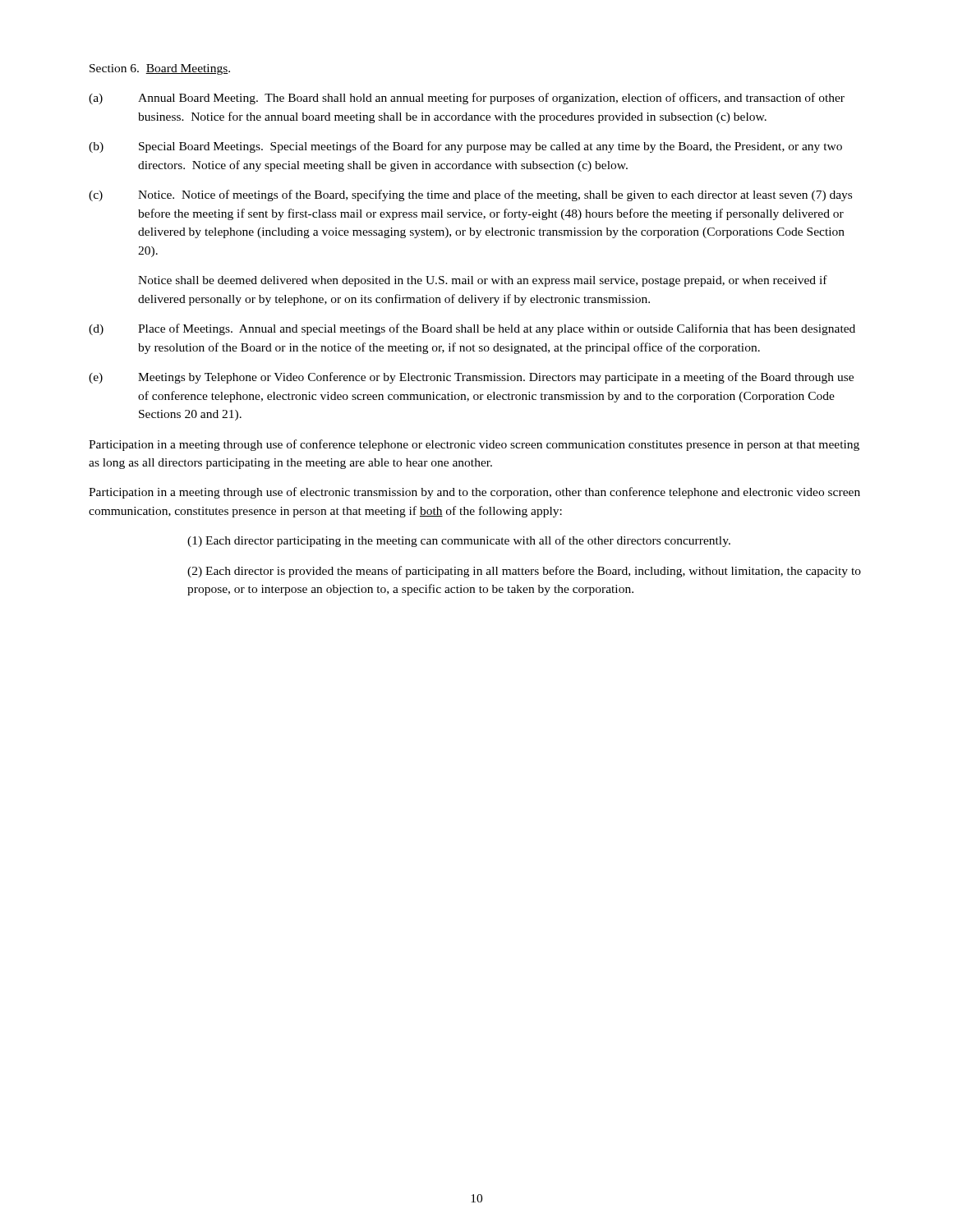This screenshot has width=953, height=1232.
Task: Click on the passage starting "(a) Annual Board Meeting. The Board"
Action: point(476,108)
